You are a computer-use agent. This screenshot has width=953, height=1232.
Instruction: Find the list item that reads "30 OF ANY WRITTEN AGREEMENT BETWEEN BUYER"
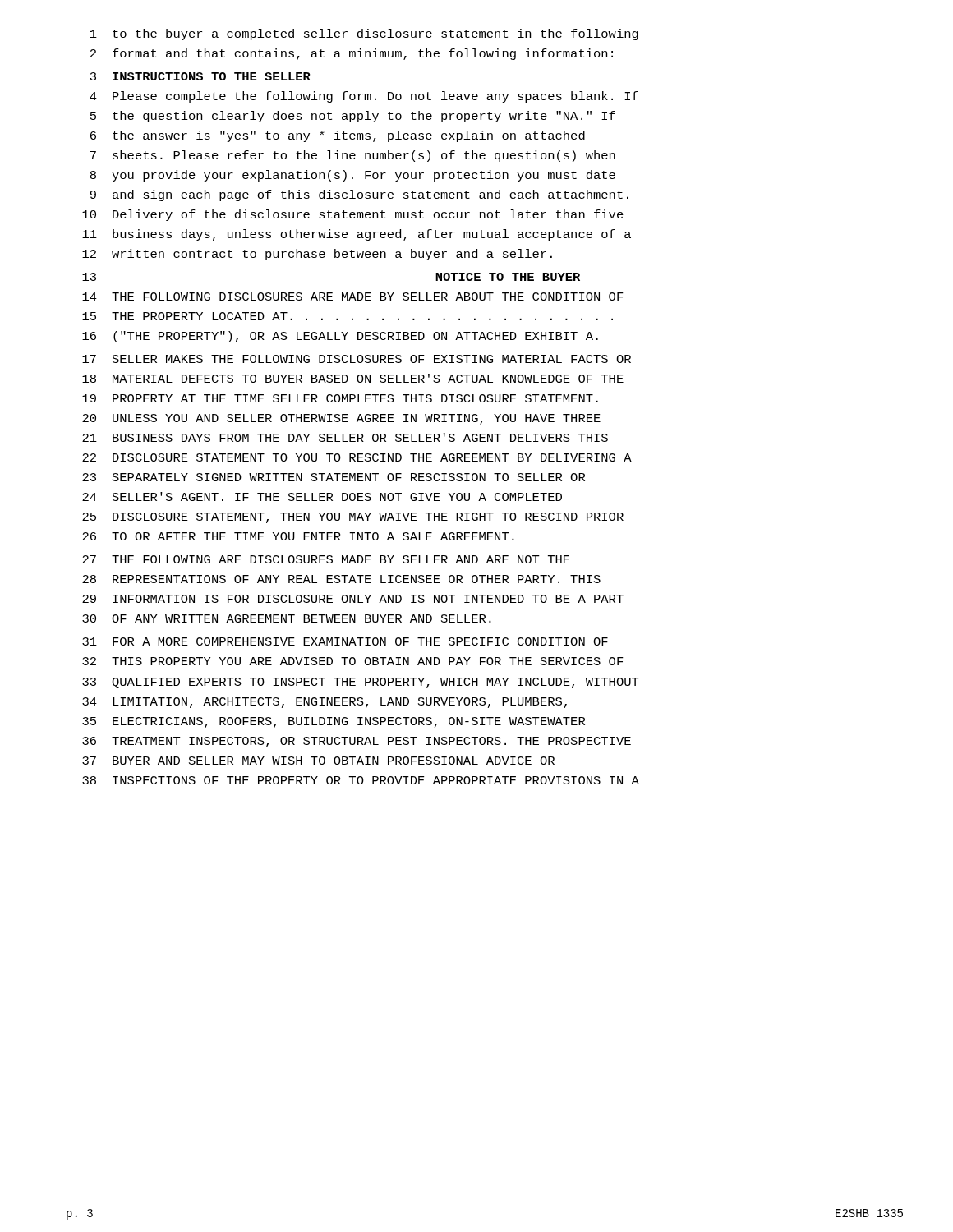[x=485, y=620]
